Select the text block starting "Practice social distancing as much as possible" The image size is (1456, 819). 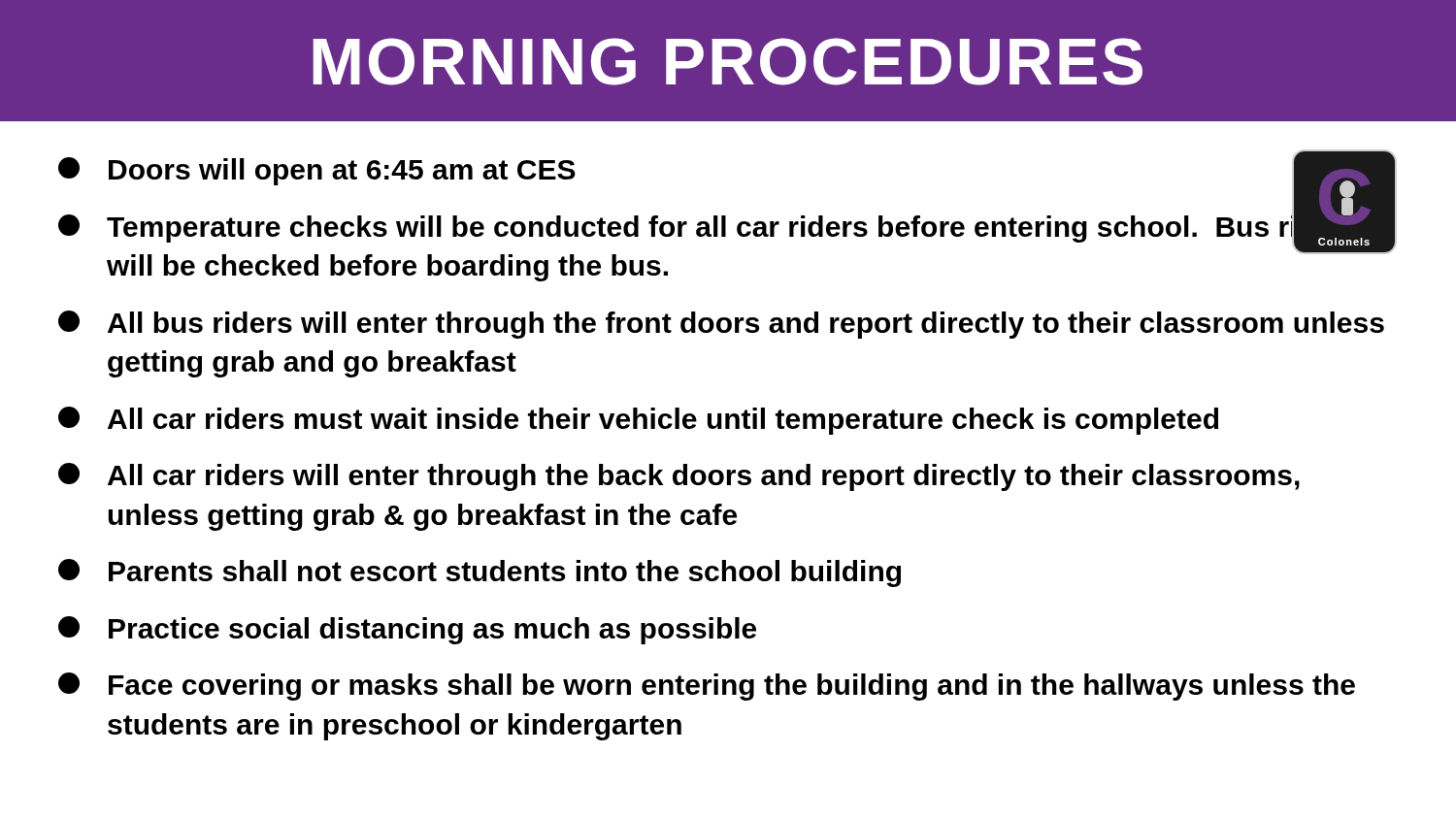click(728, 629)
